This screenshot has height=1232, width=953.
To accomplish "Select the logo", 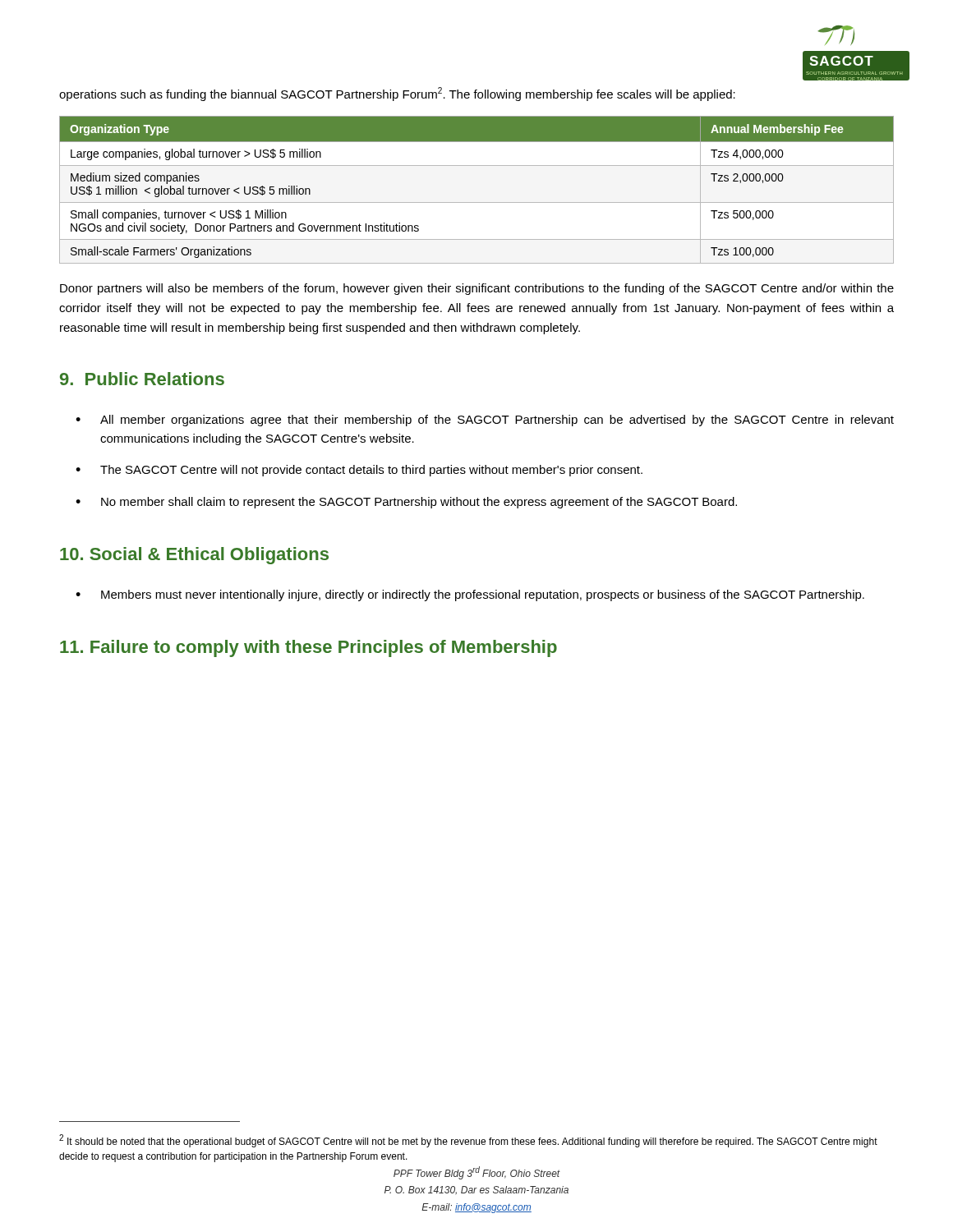I will coord(856,53).
